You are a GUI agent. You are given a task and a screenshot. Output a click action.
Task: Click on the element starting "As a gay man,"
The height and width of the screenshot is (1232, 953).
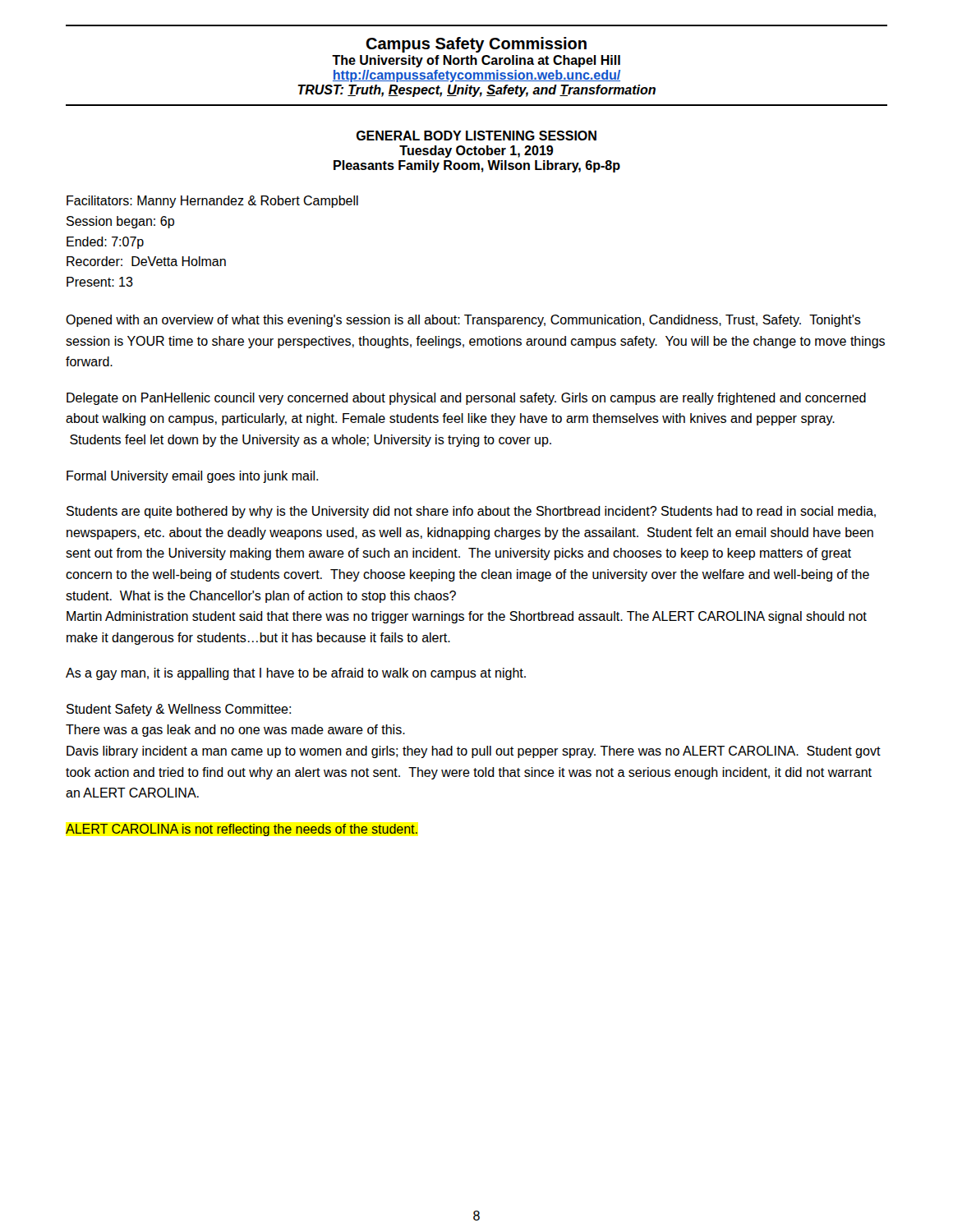[296, 673]
